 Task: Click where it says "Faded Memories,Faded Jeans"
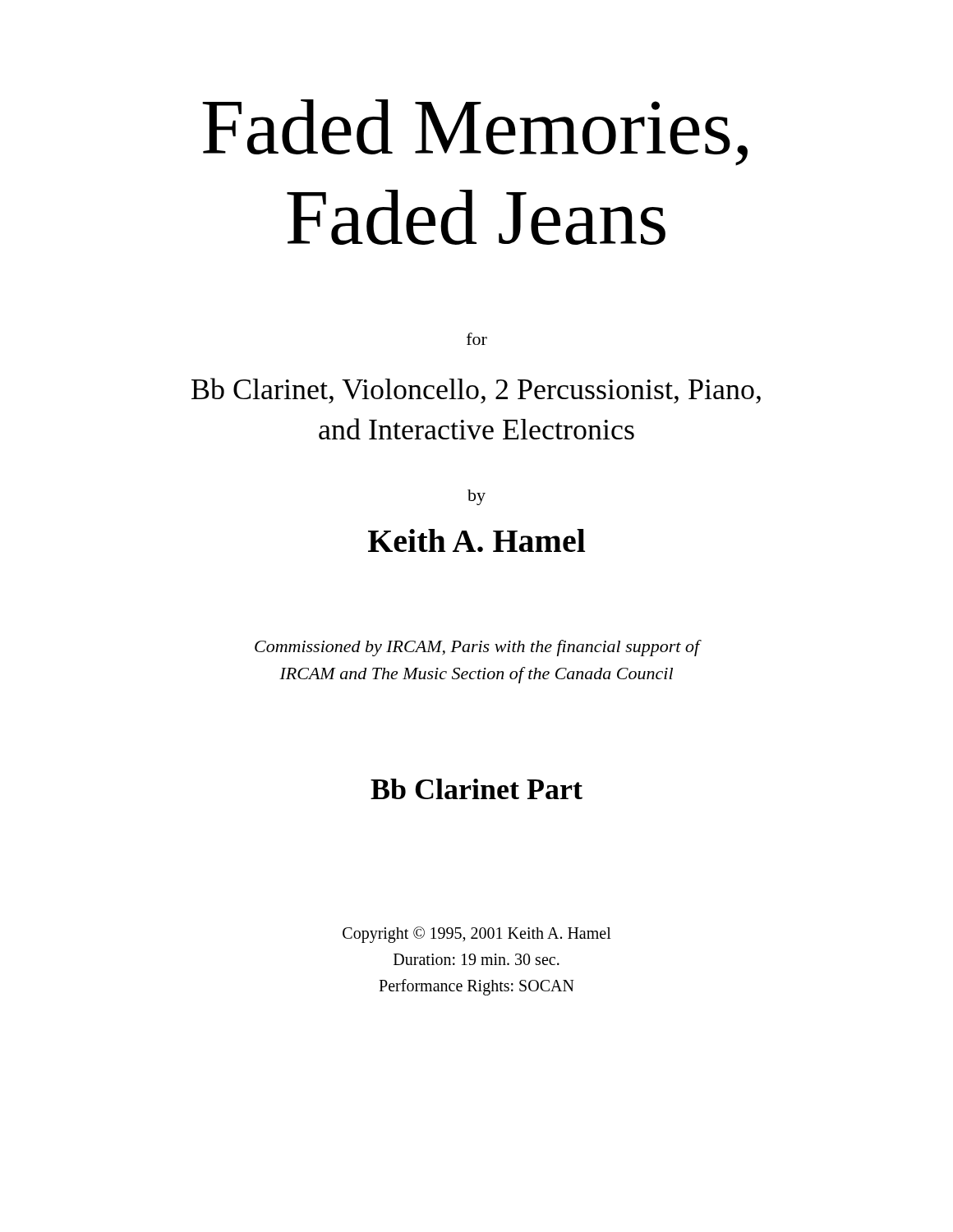476,172
